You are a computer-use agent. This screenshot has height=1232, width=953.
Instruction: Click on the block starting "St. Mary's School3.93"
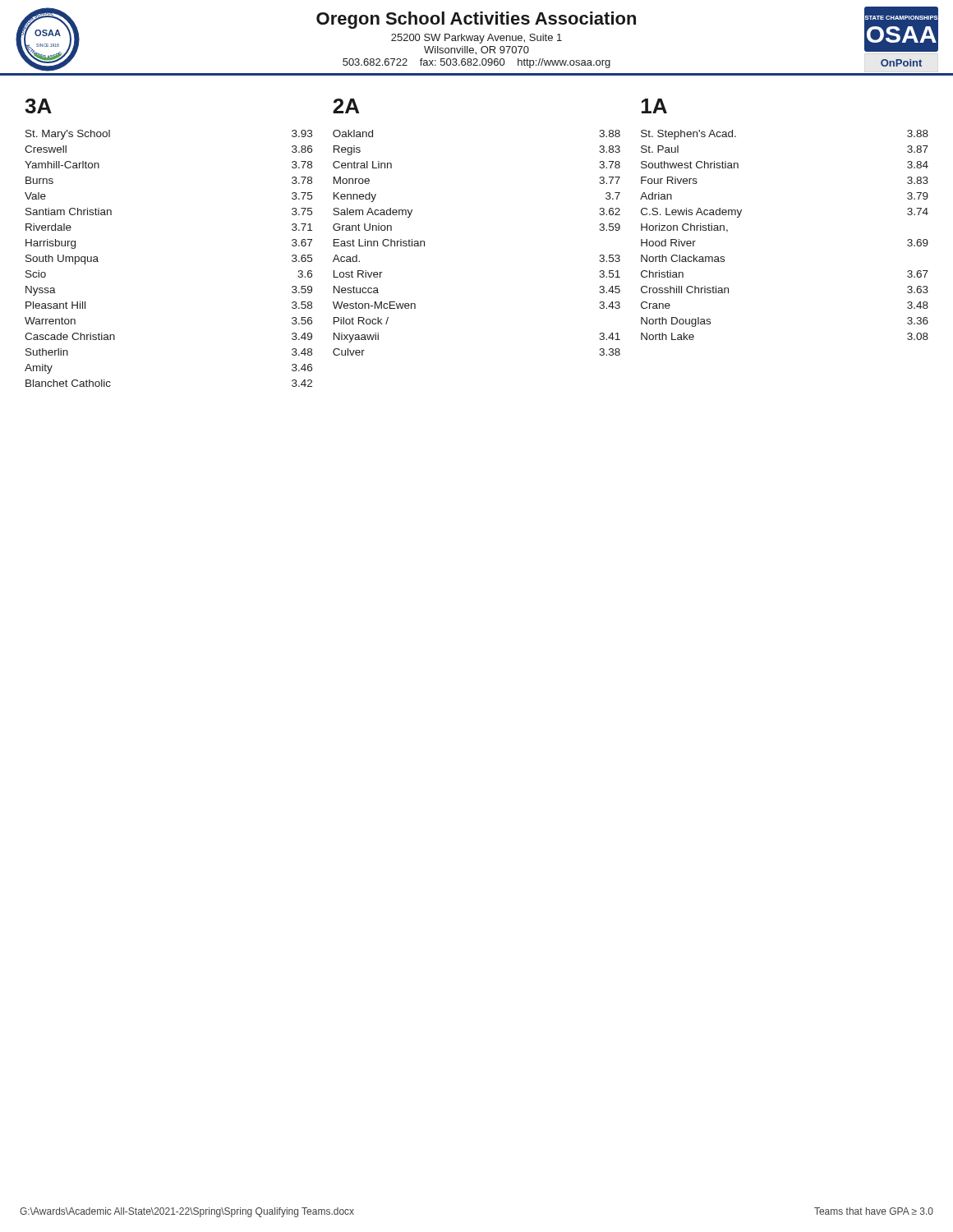click(70, 134)
